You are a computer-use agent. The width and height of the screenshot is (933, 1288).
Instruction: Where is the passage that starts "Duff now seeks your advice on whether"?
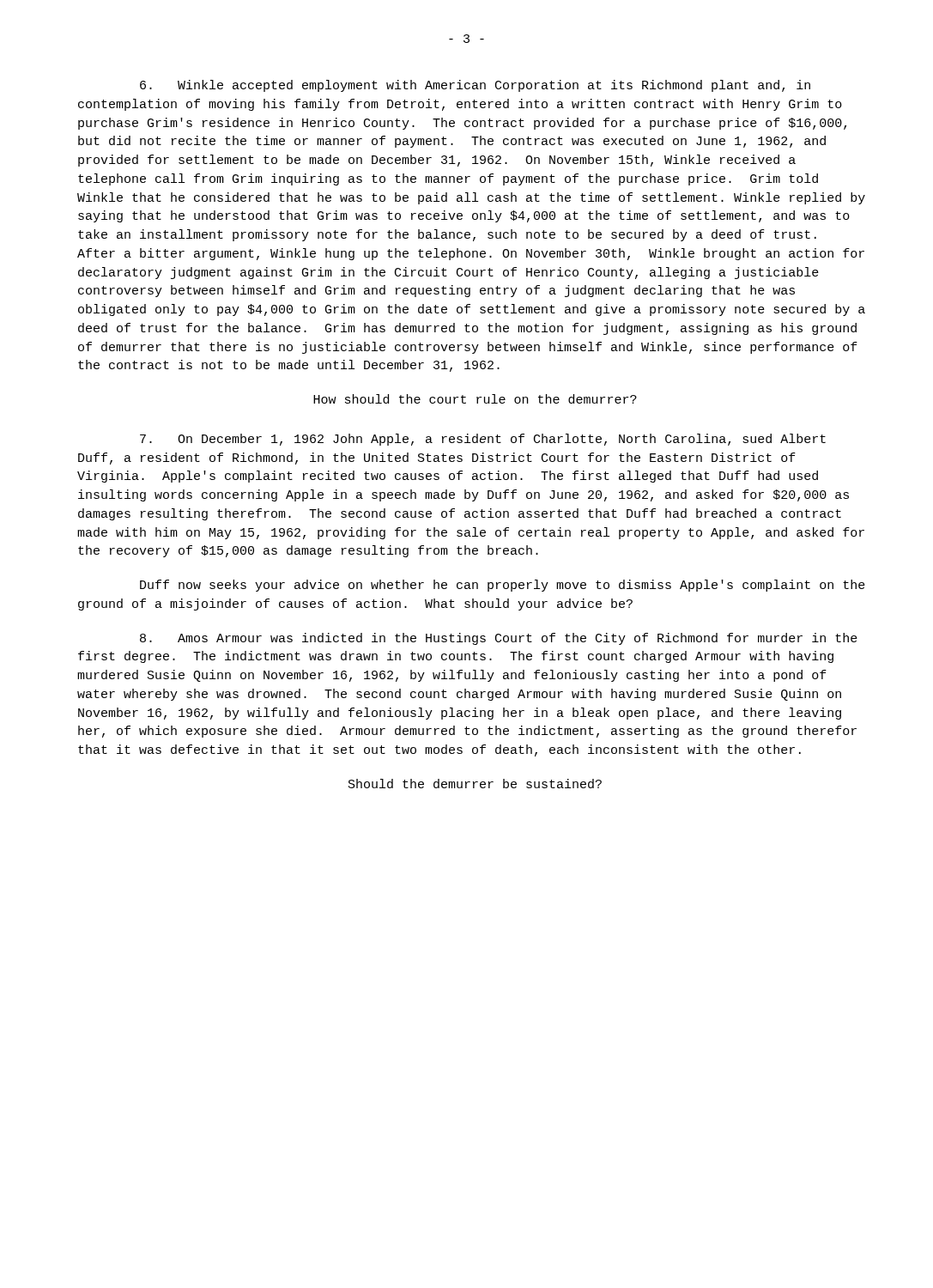pos(471,595)
